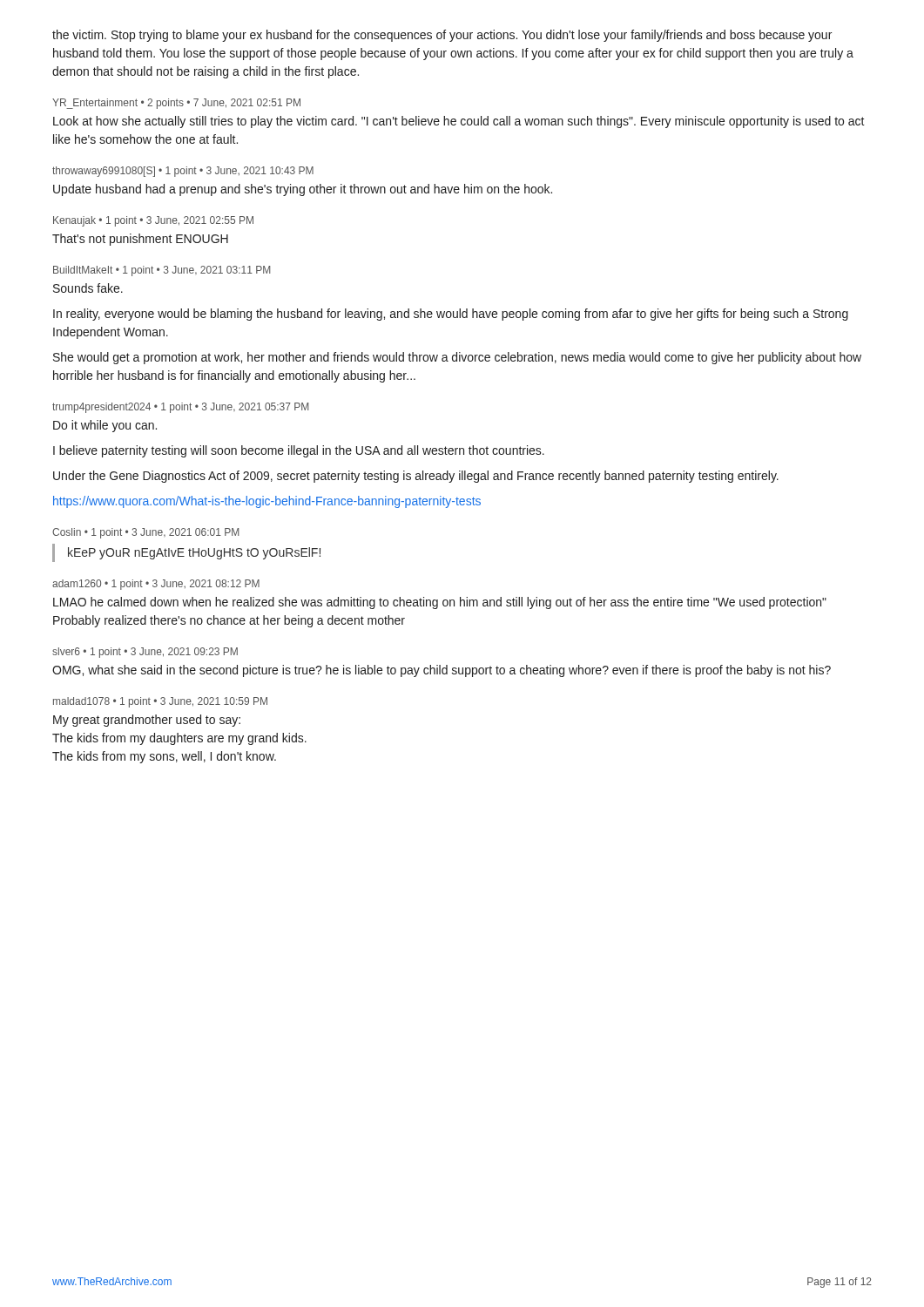The width and height of the screenshot is (924, 1307).
Task: Click on the block starting "BuildItMakeIt • 1 point •"
Action: [x=162, y=270]
